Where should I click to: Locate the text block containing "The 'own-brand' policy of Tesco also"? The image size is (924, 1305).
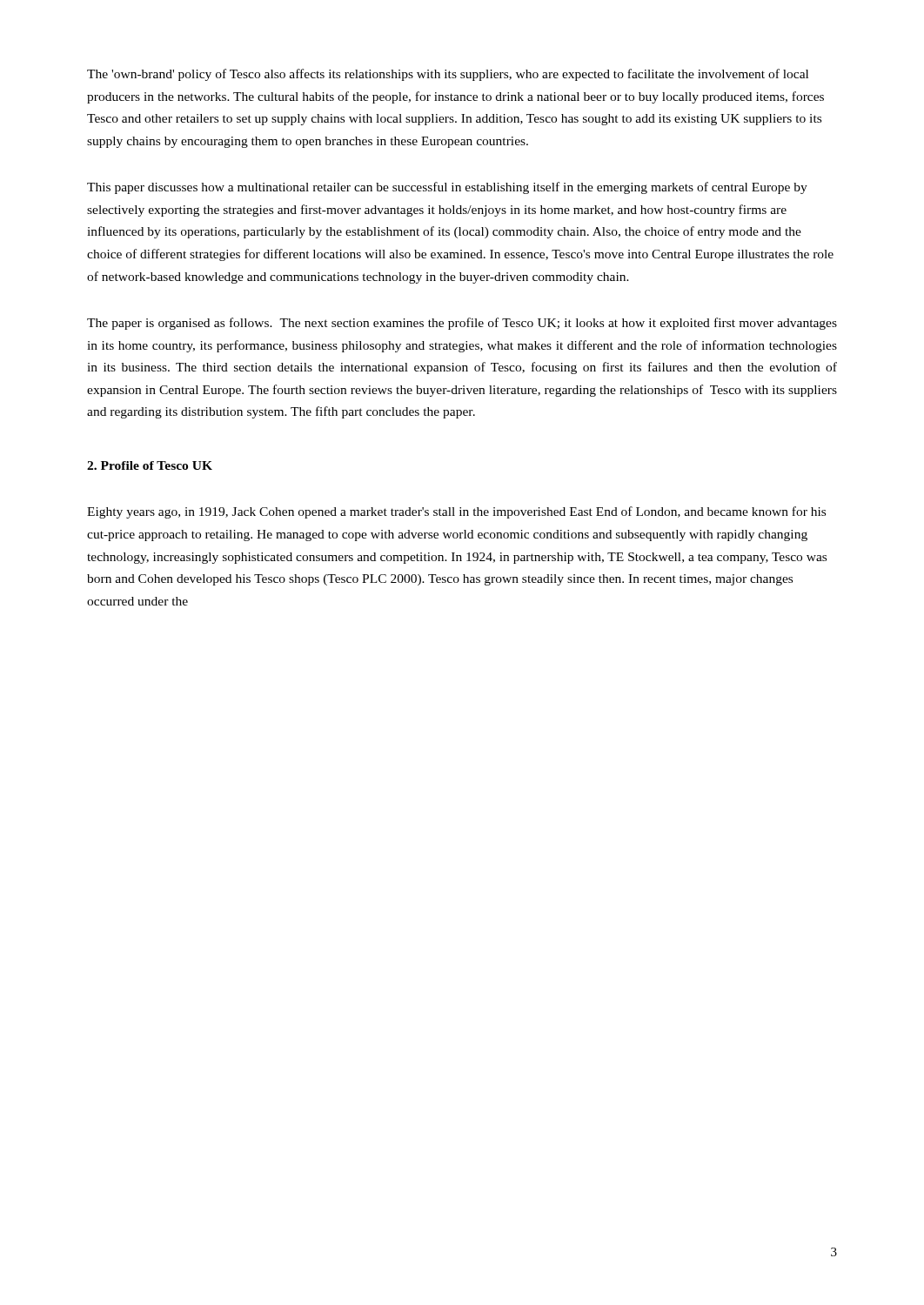[x=456, y=107]
